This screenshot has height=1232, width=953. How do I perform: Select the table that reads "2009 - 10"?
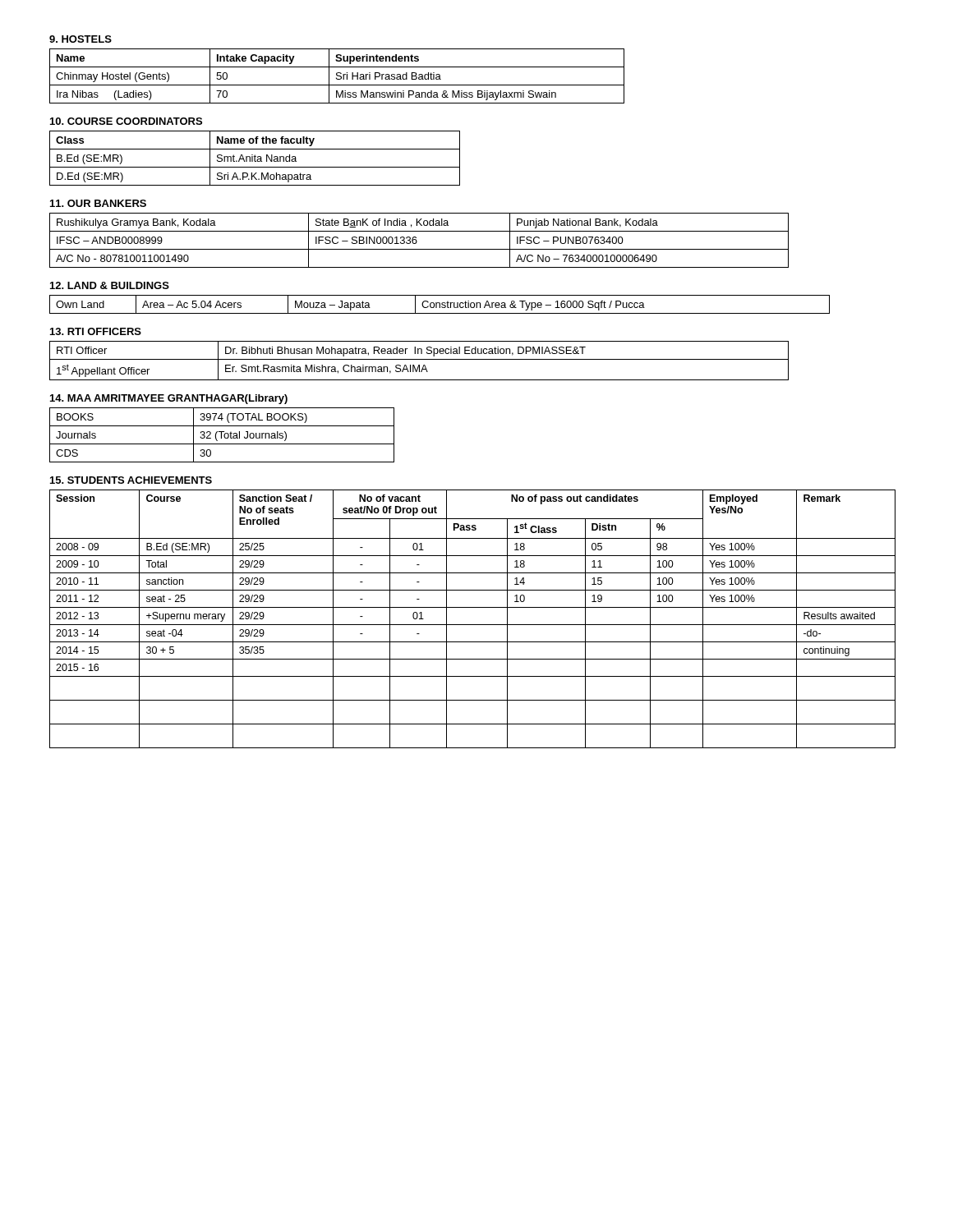point(476,619)
